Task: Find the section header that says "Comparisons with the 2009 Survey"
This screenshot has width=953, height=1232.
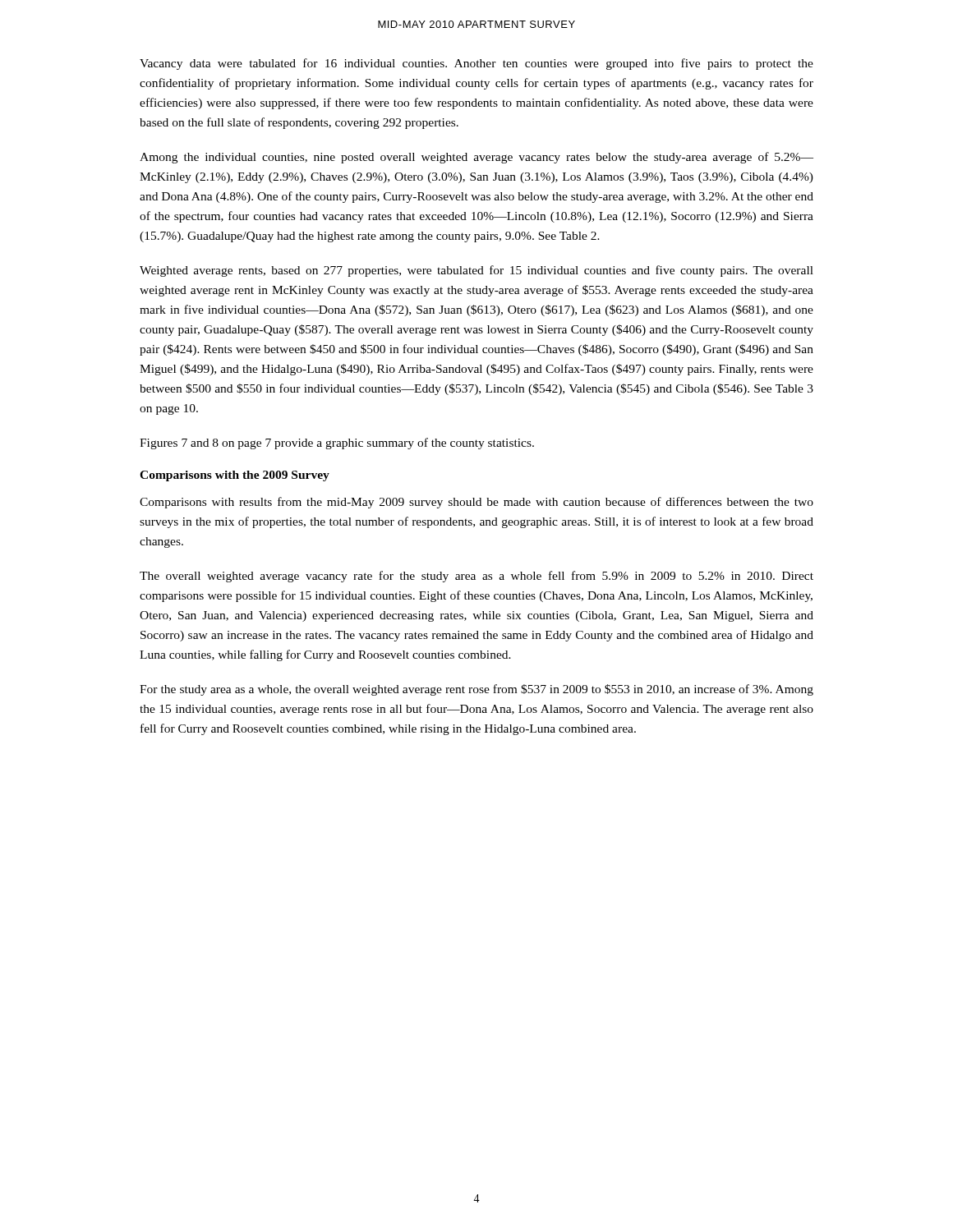Action: pos(234,475)
